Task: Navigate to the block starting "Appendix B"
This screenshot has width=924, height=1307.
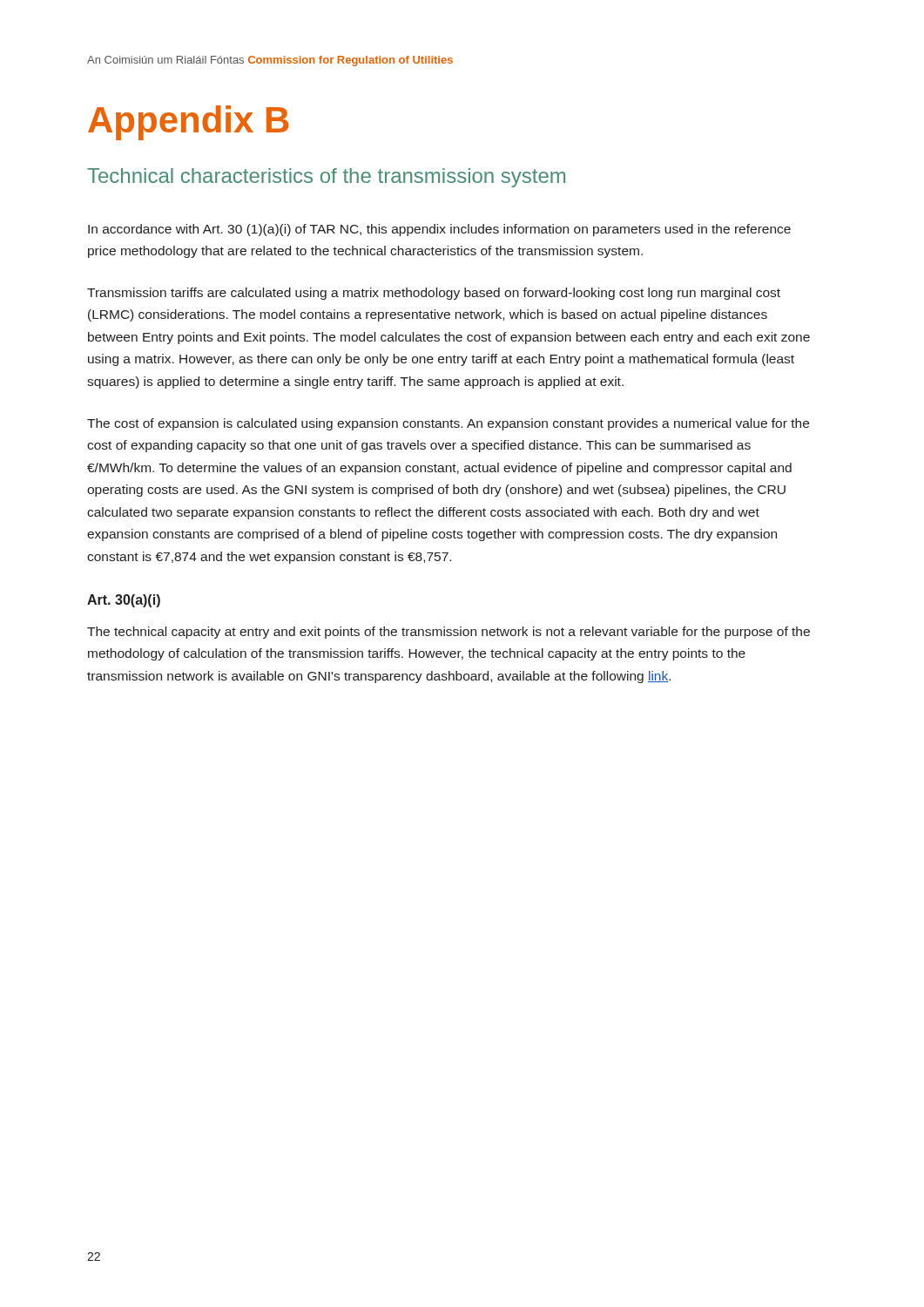Action: (x=189, y=120)
